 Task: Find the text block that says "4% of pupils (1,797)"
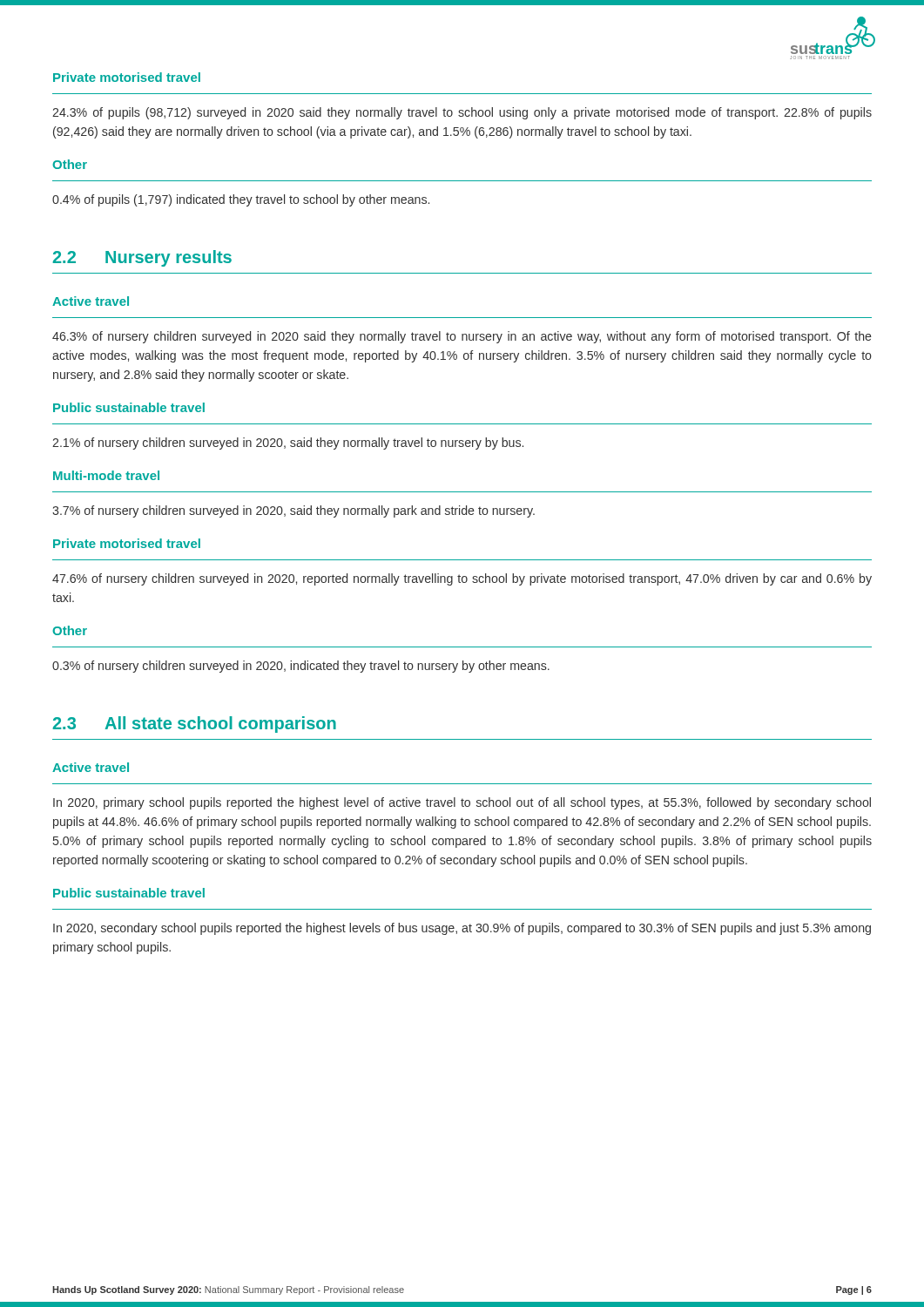coord(241,200)
